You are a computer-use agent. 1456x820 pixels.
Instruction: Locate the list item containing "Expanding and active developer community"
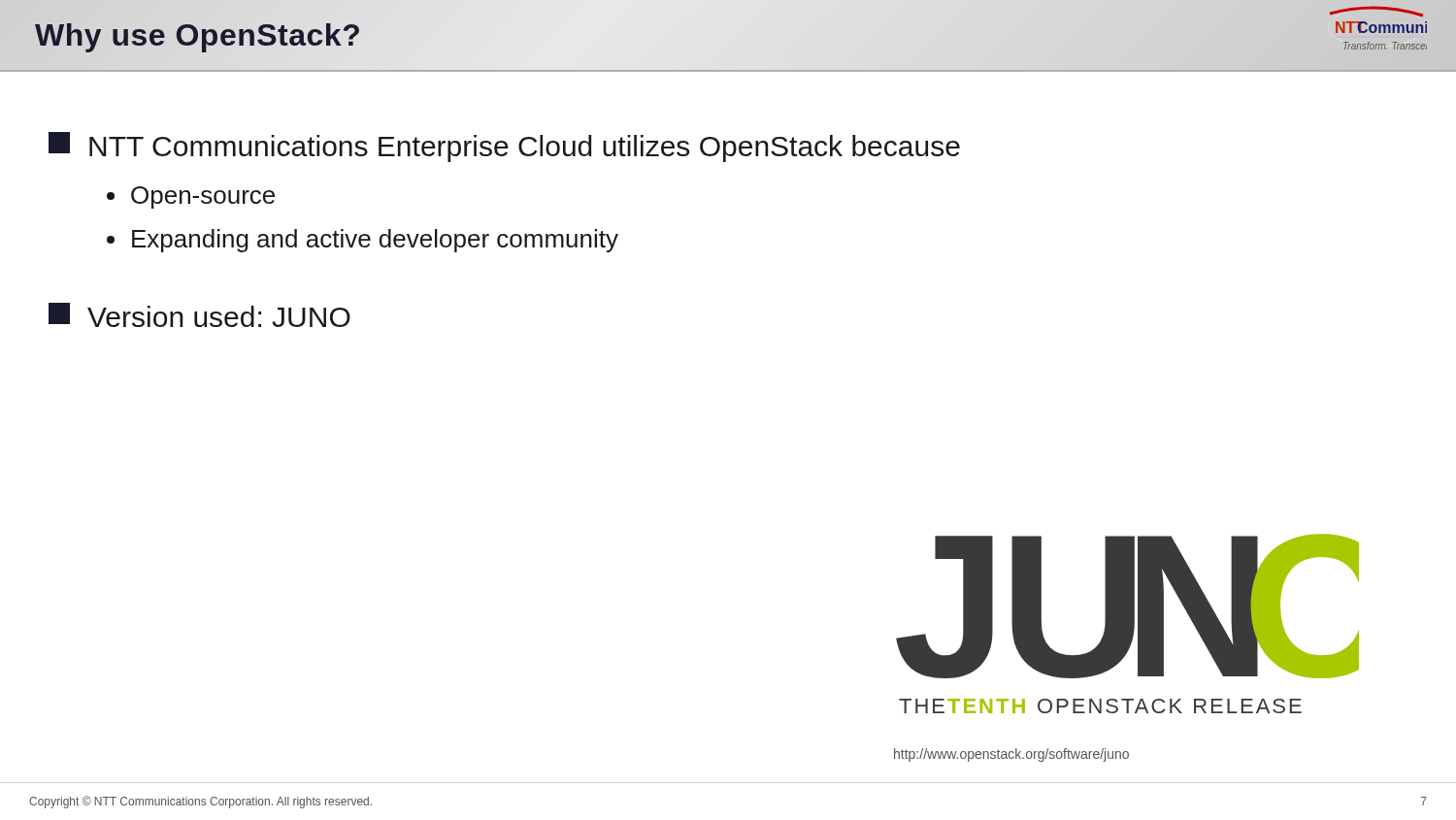(362, 239)
